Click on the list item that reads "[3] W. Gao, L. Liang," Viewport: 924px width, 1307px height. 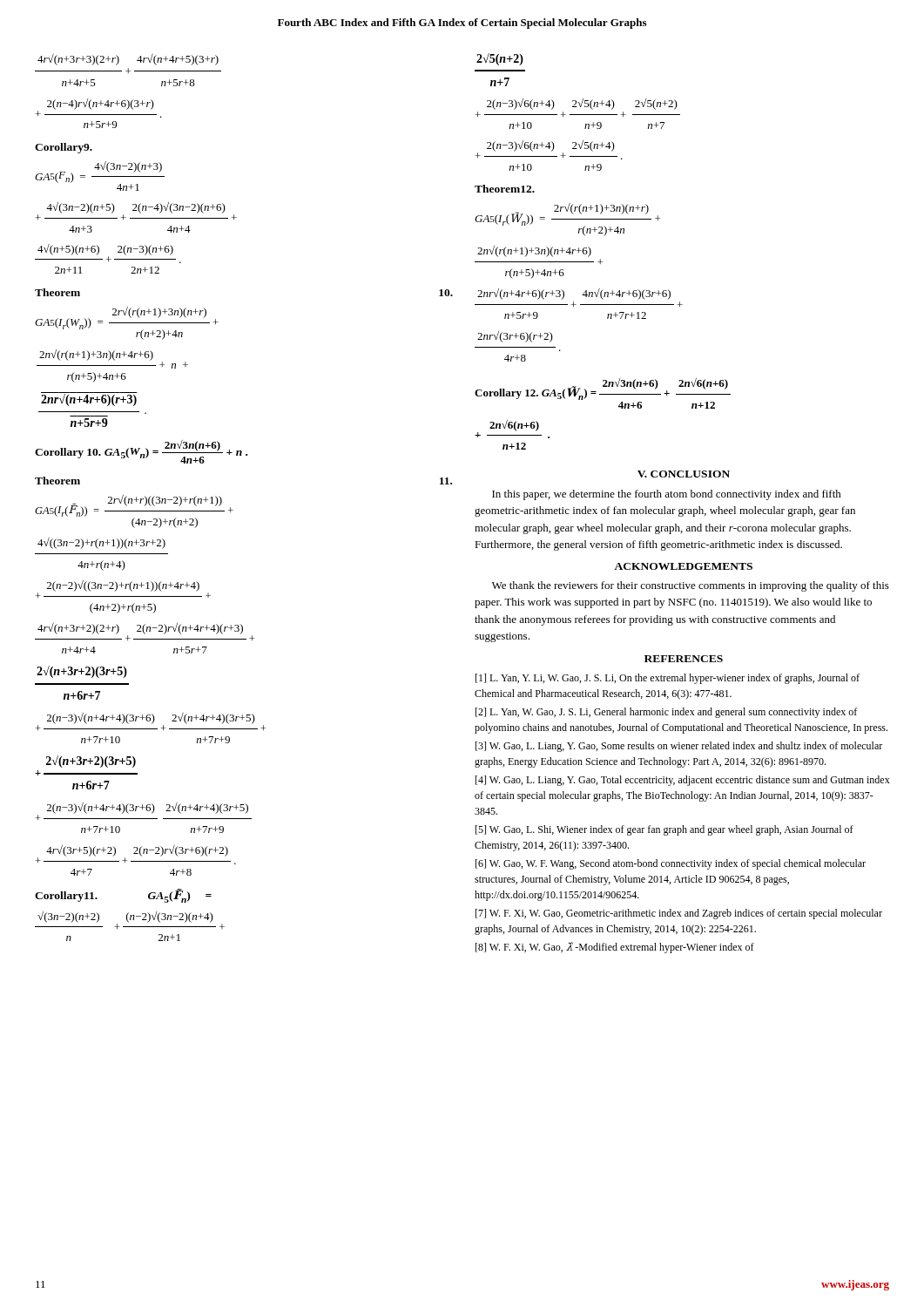pos(679,754)
